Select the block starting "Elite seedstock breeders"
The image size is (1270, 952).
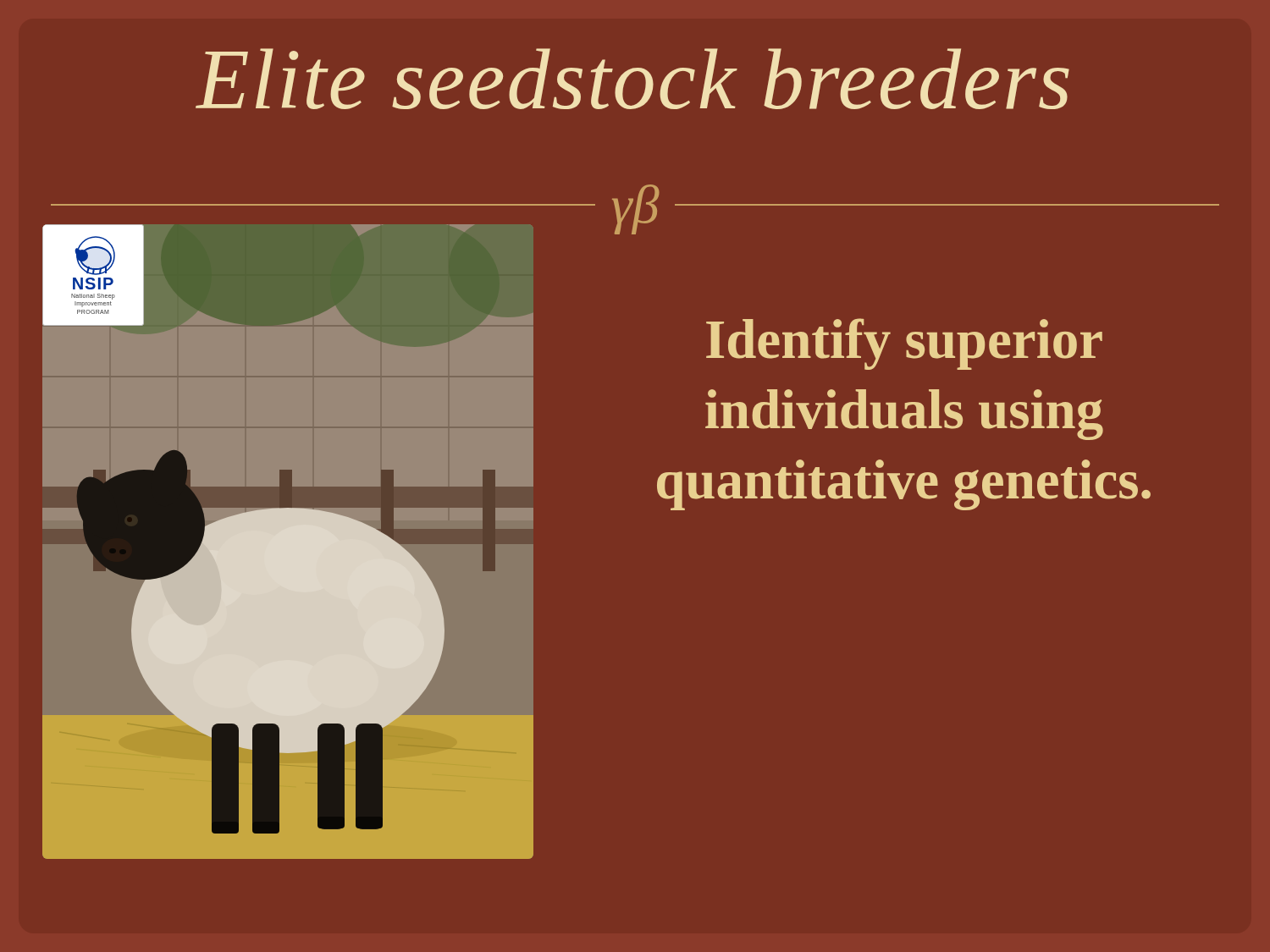[635, 80]
